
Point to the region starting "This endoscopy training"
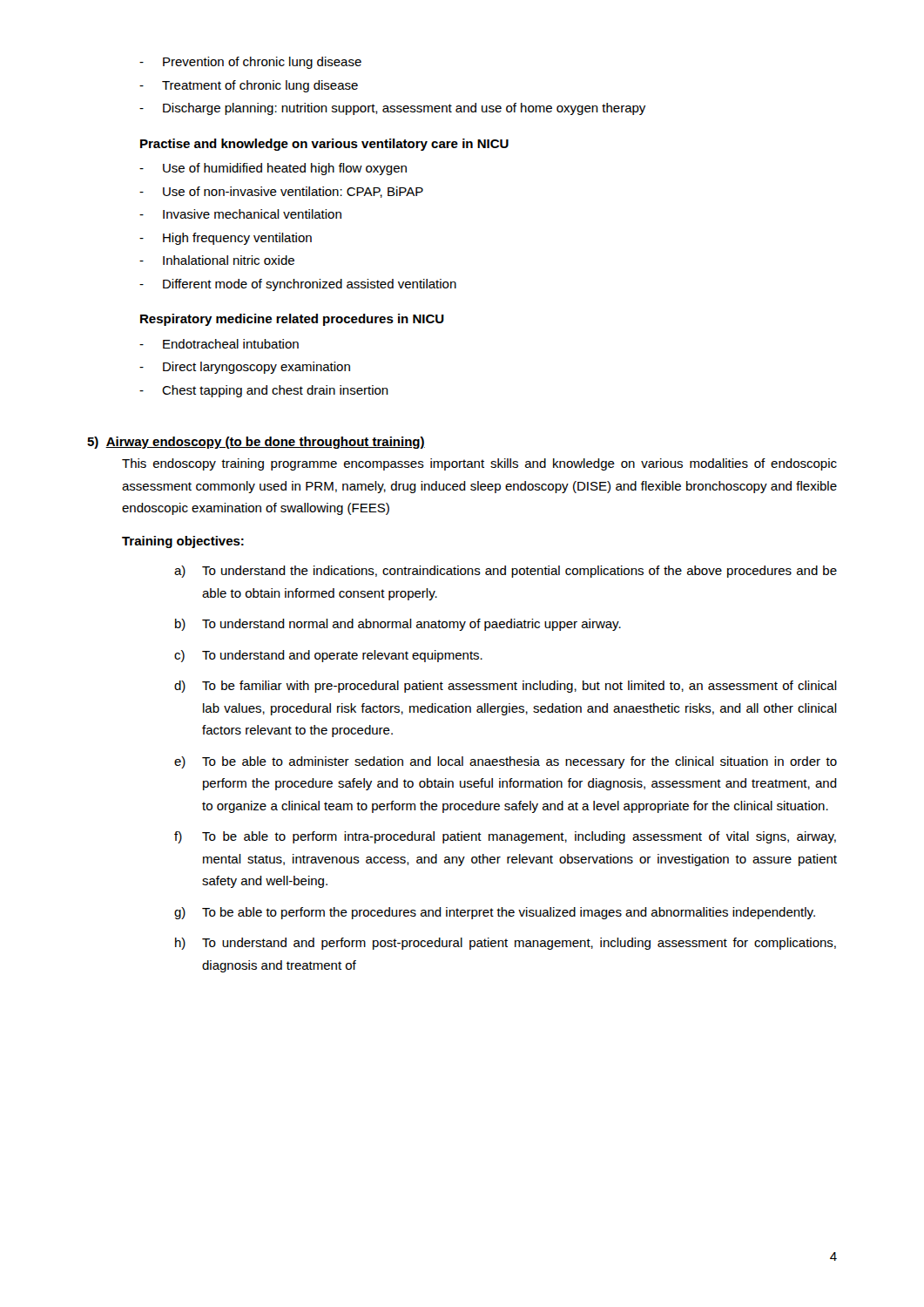tap(479, 485)
